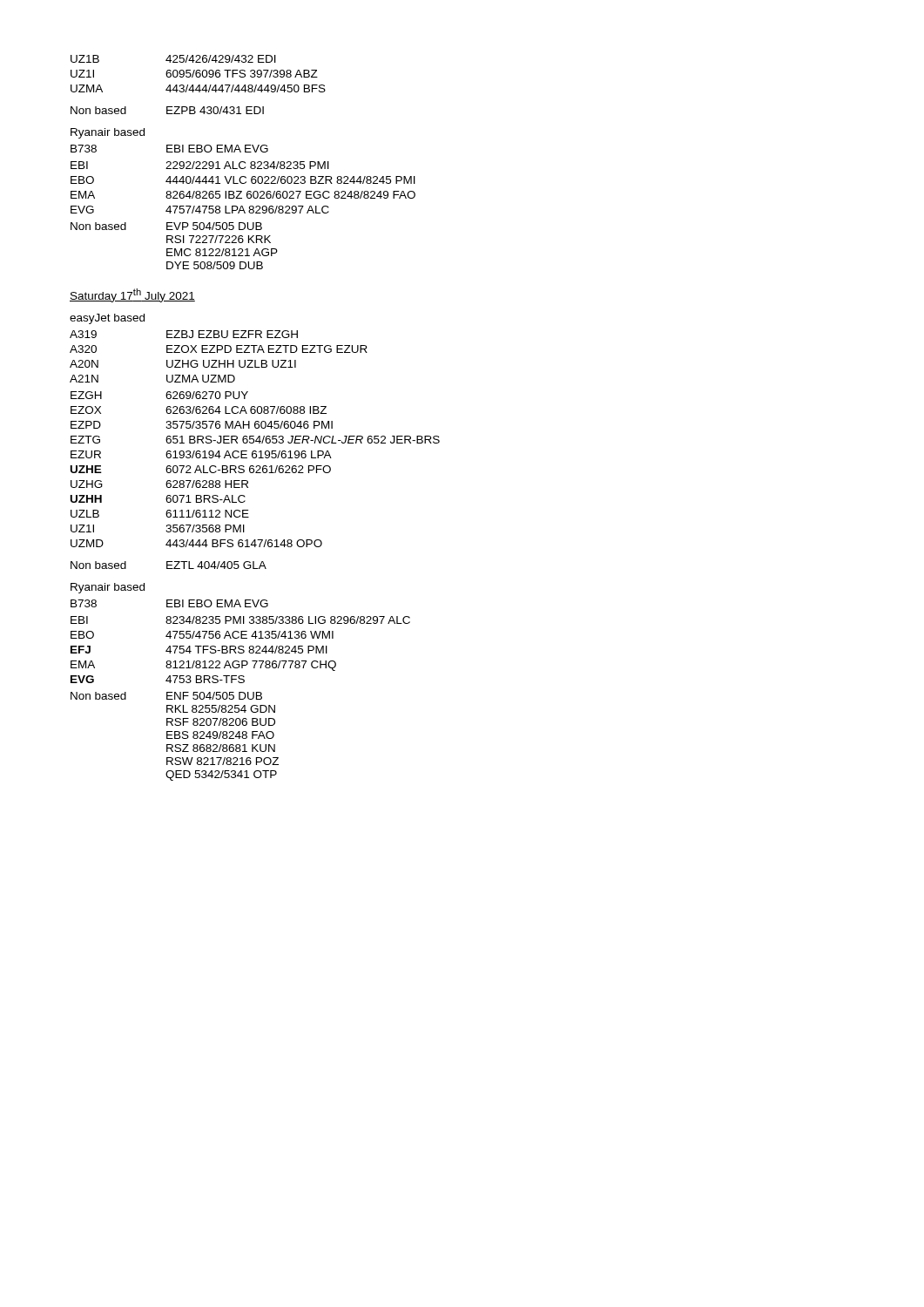Point to the block beginning "EZUR 6193/6194 ACE 6195/6196"
The image size is (924, 1307).
[x=201, y=454]
